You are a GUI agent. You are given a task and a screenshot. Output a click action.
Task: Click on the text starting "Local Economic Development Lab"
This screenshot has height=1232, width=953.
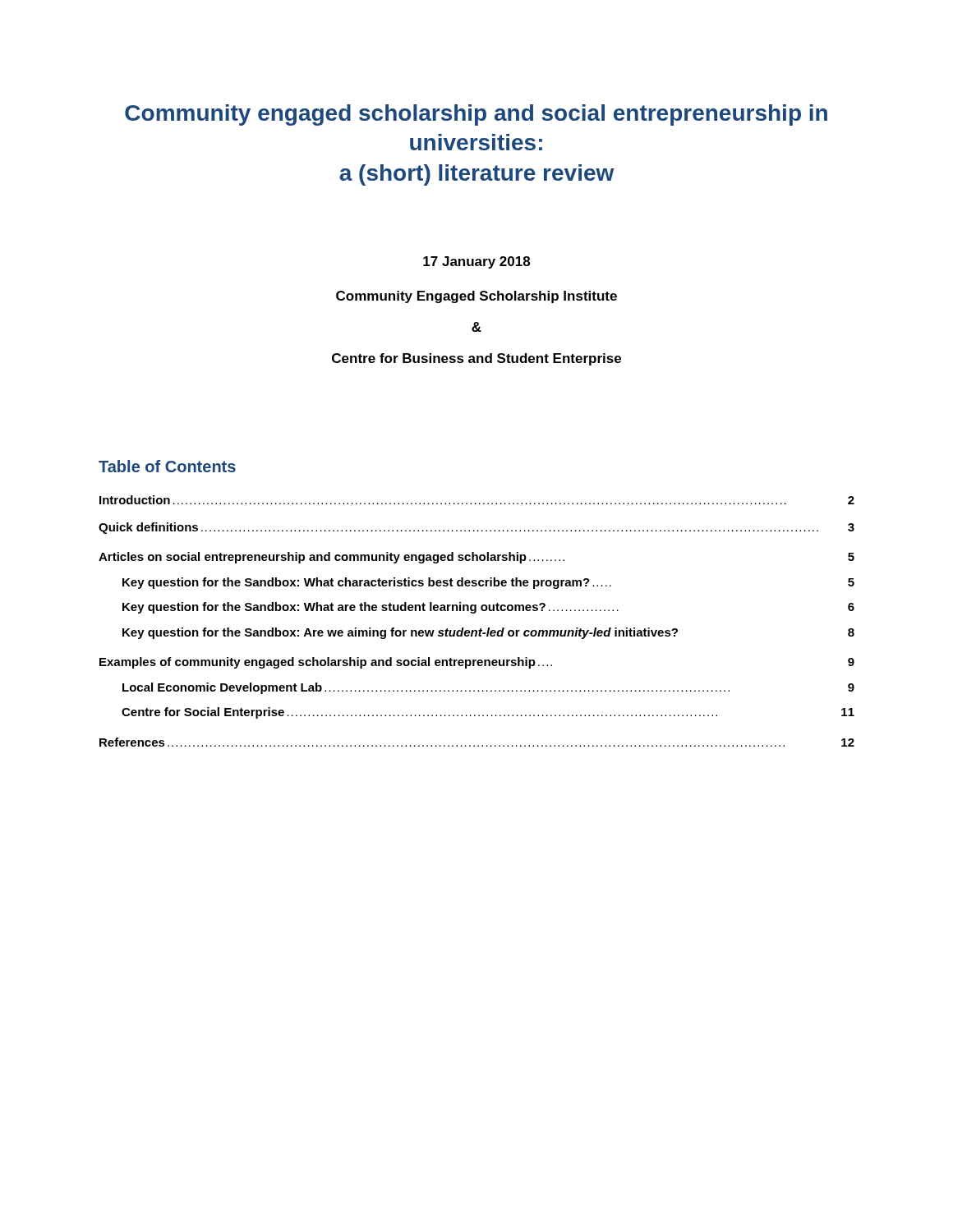click(x=476, y=689)
